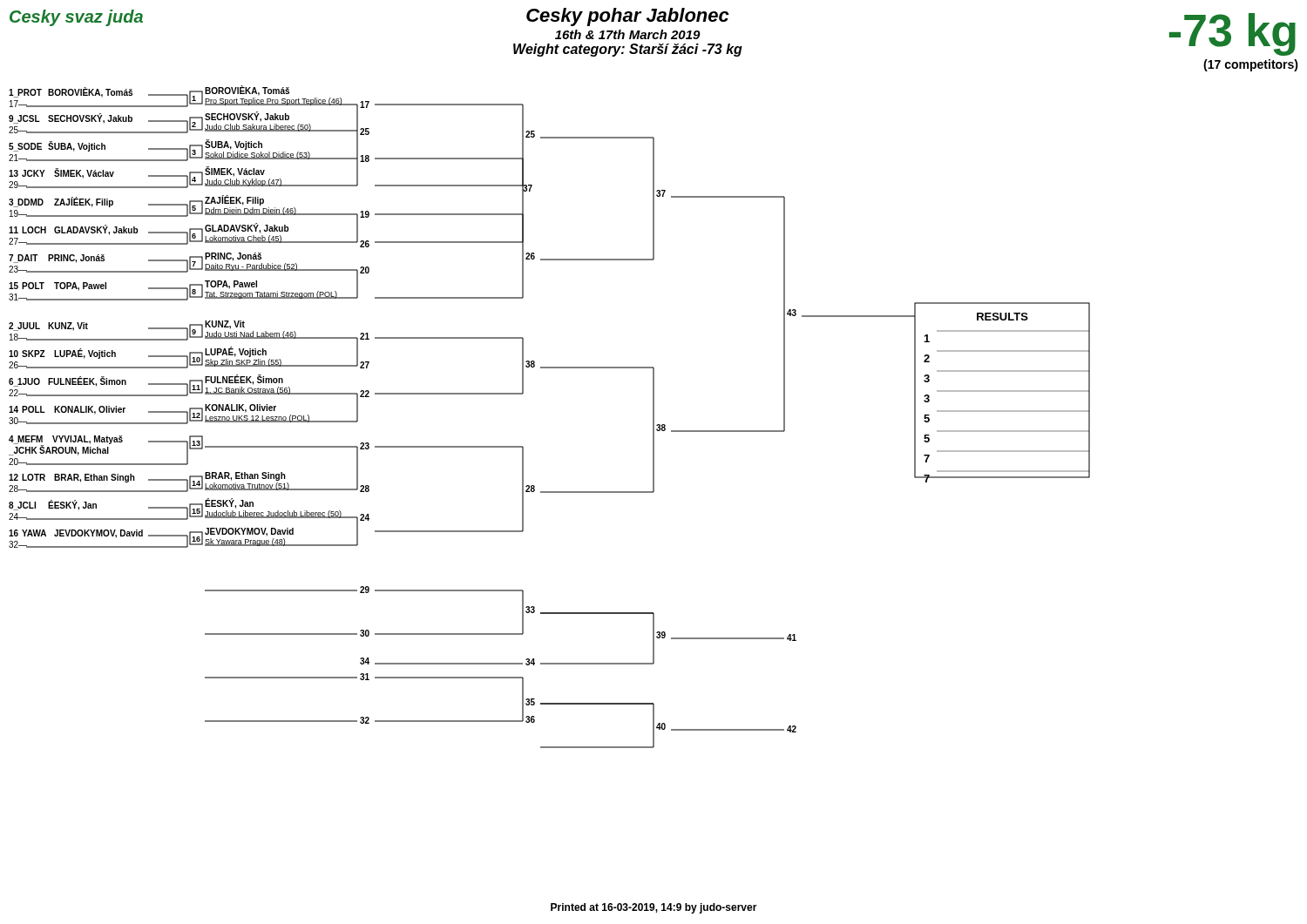Click on the flowchart
Viewport: 1307px width, 924px height.
(654, 469)
